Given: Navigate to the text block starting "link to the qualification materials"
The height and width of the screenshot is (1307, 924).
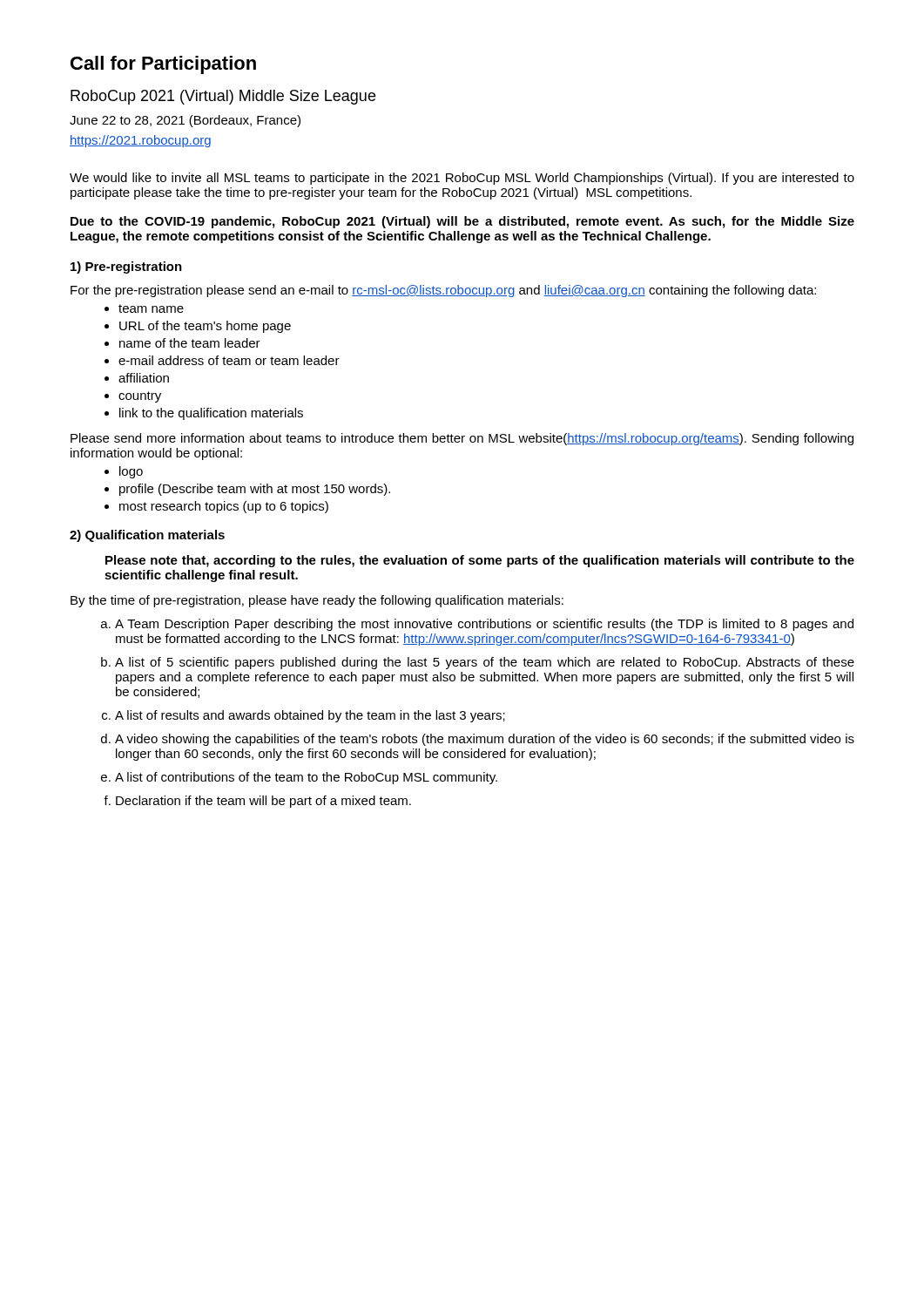Looking at the screenshot, I should [x=211, y=413].
